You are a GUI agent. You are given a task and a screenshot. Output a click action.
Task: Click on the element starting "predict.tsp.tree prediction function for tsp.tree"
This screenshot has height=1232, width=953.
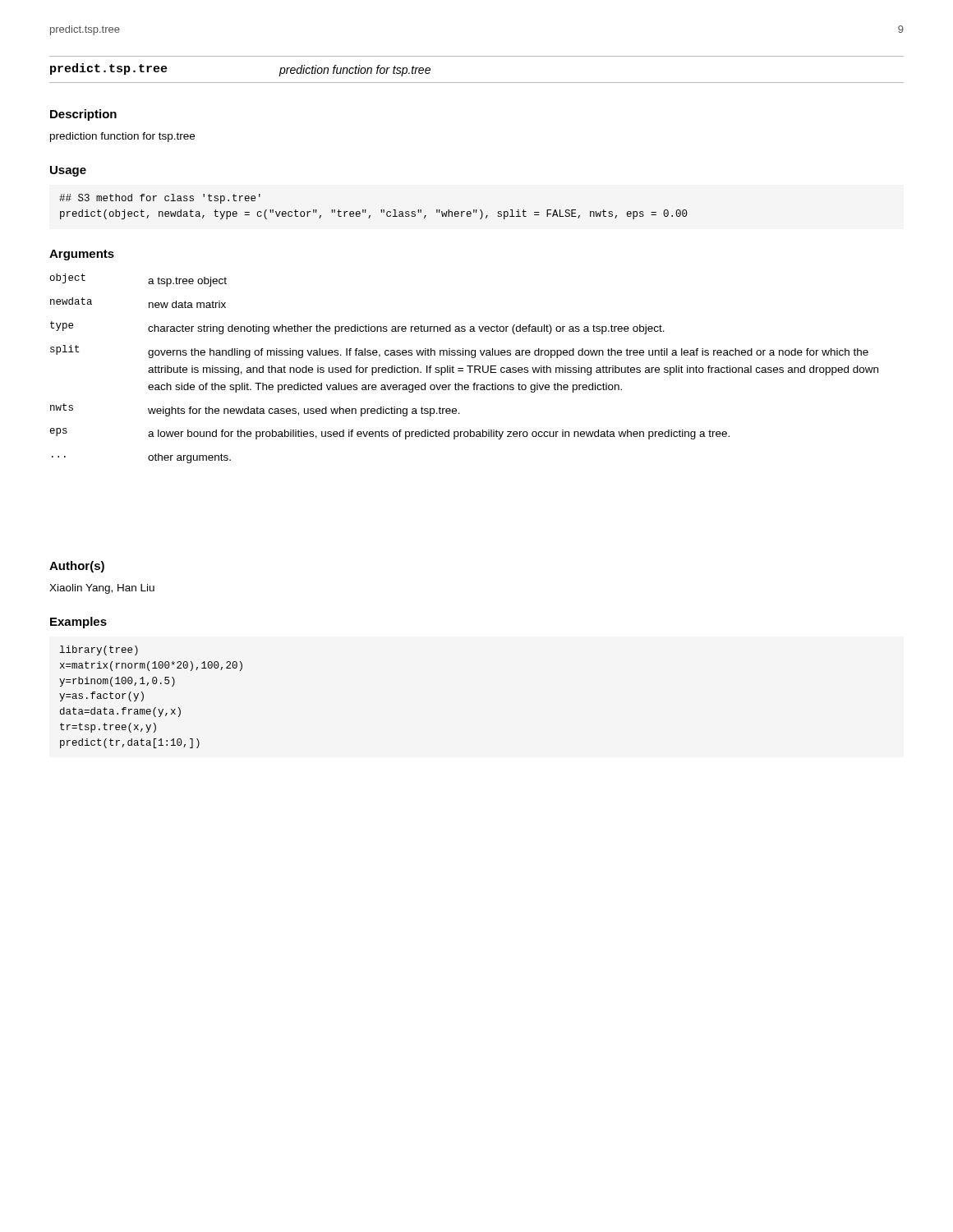(x=112, y=69)
